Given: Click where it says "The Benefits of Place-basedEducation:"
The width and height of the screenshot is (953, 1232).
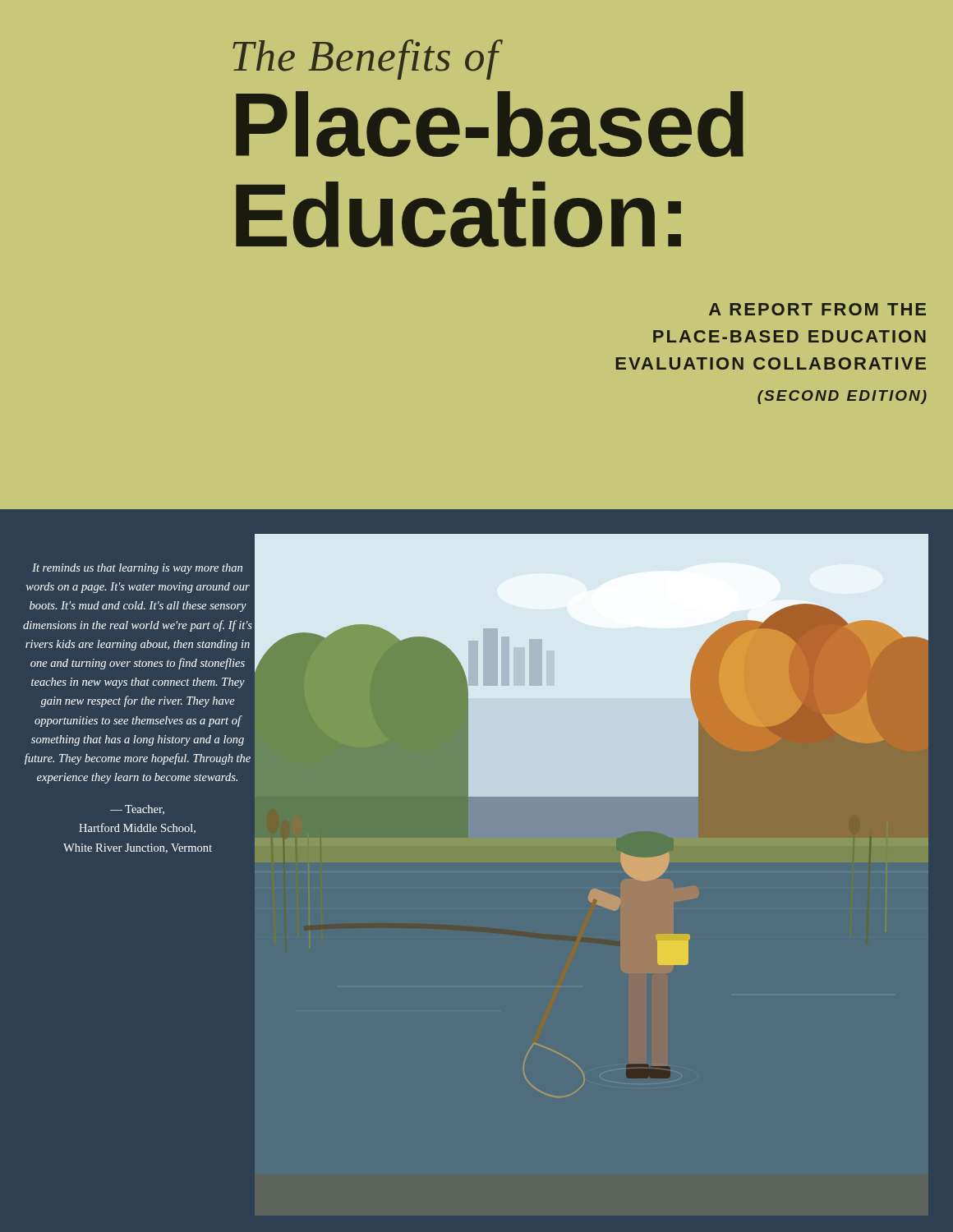Looking at the screenshot, I should (575, 147).
